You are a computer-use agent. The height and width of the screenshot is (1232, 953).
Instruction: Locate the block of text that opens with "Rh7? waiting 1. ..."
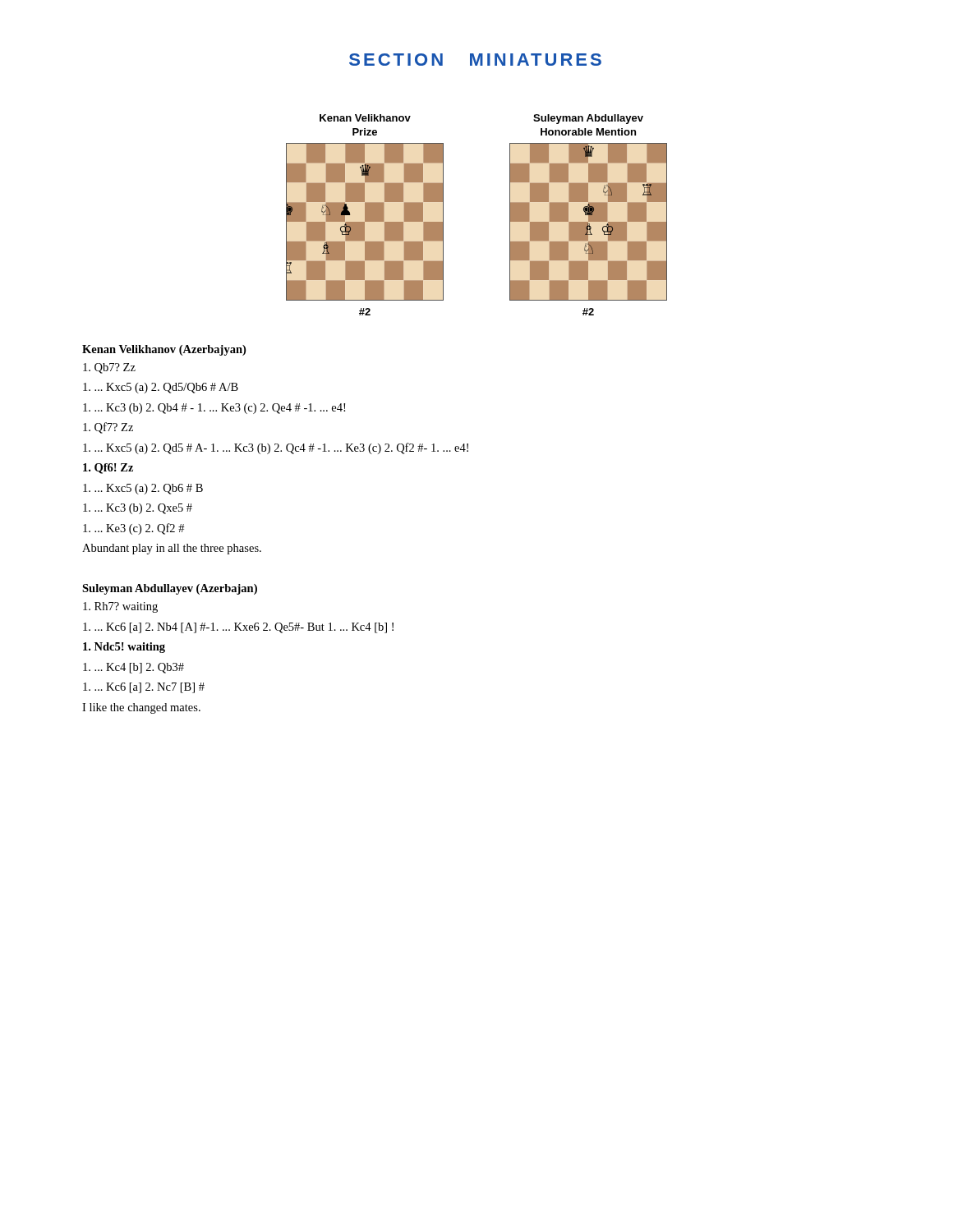[x=120, y=607]
